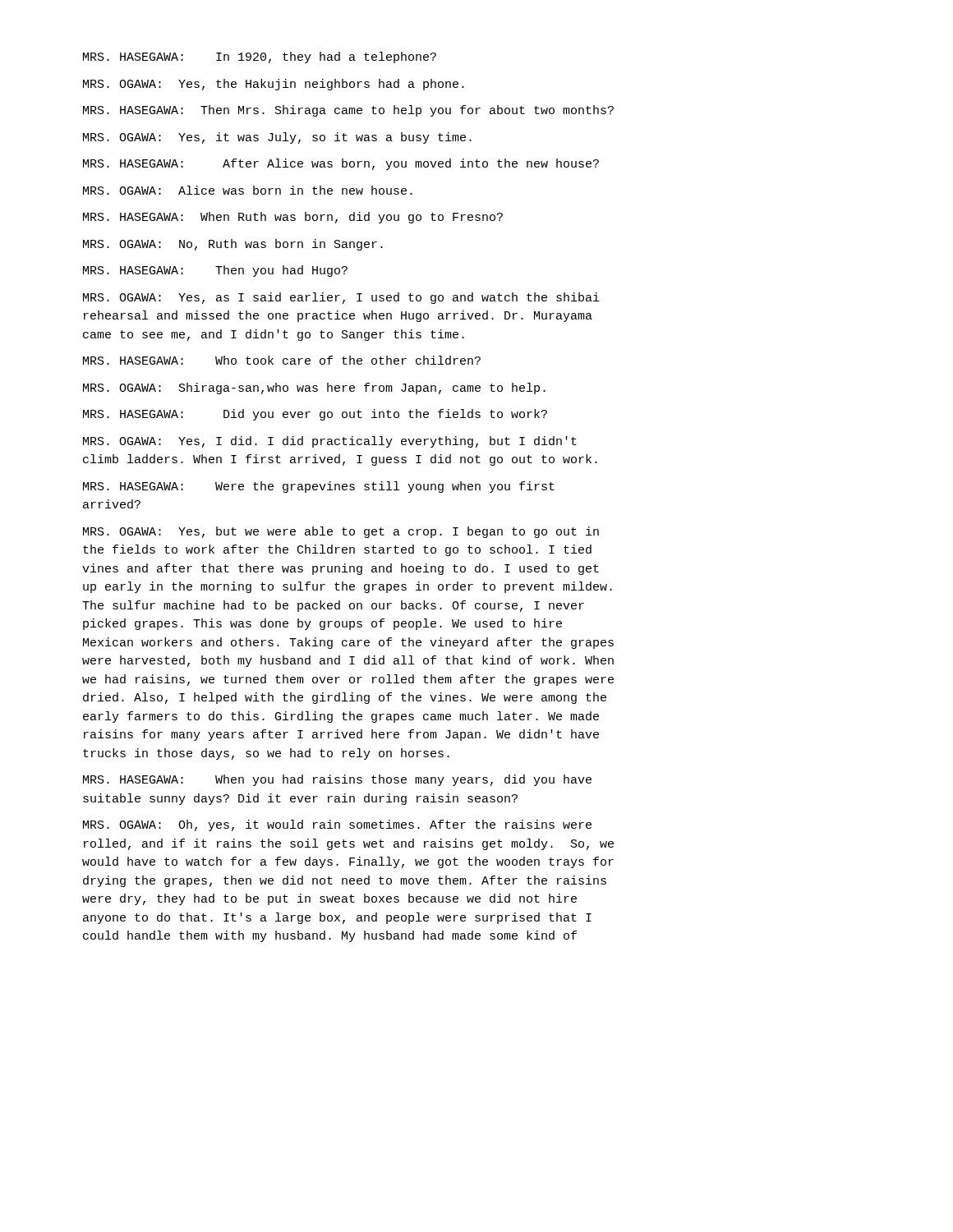Screen dimensions: 1232x953
Task: Click on the text block that says "MRS. HASEGAWA: Then Mrs. Shiraga"
Action: point(348,111)
